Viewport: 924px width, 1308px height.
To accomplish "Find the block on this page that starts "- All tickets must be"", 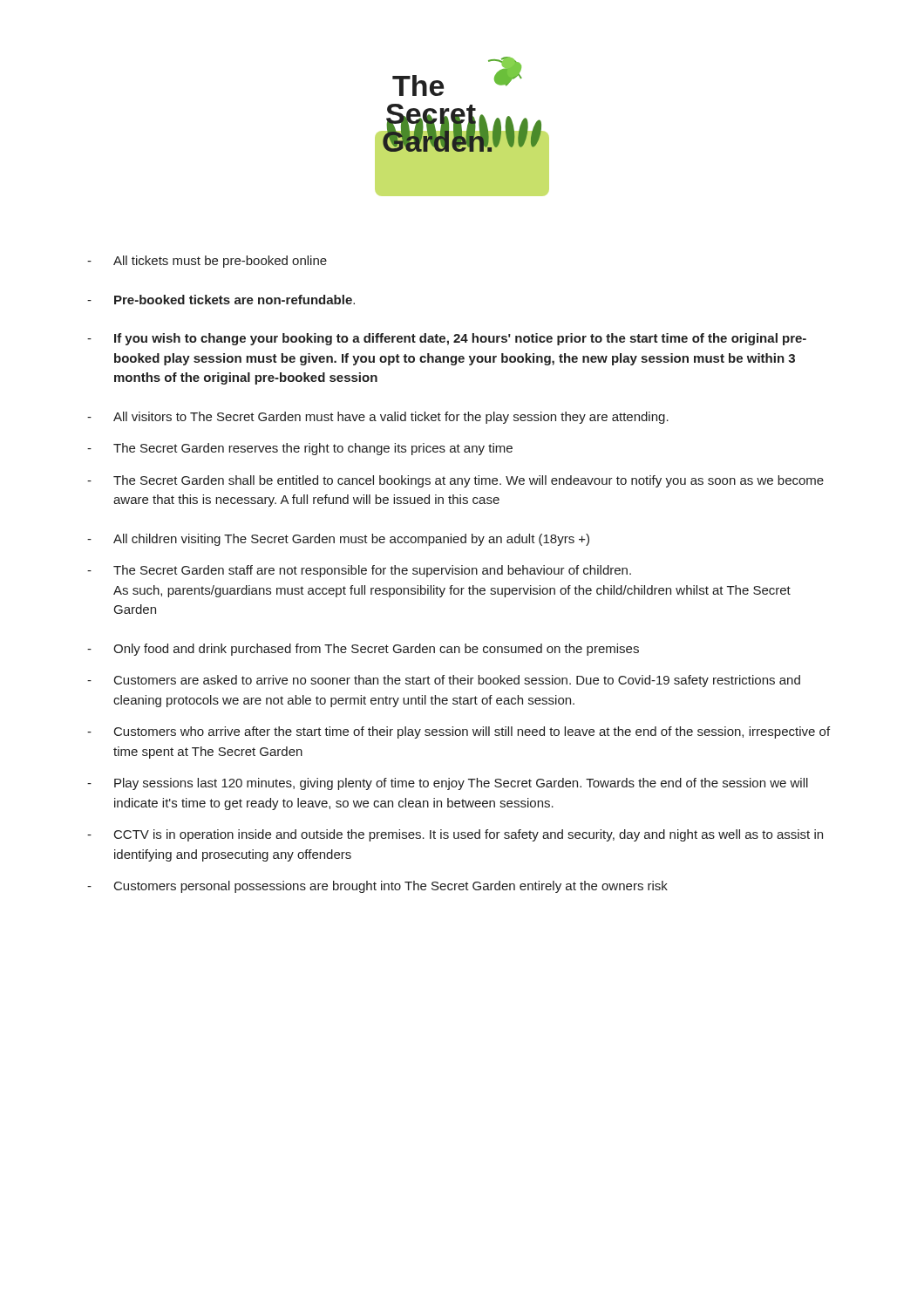I will coord(207,262).
